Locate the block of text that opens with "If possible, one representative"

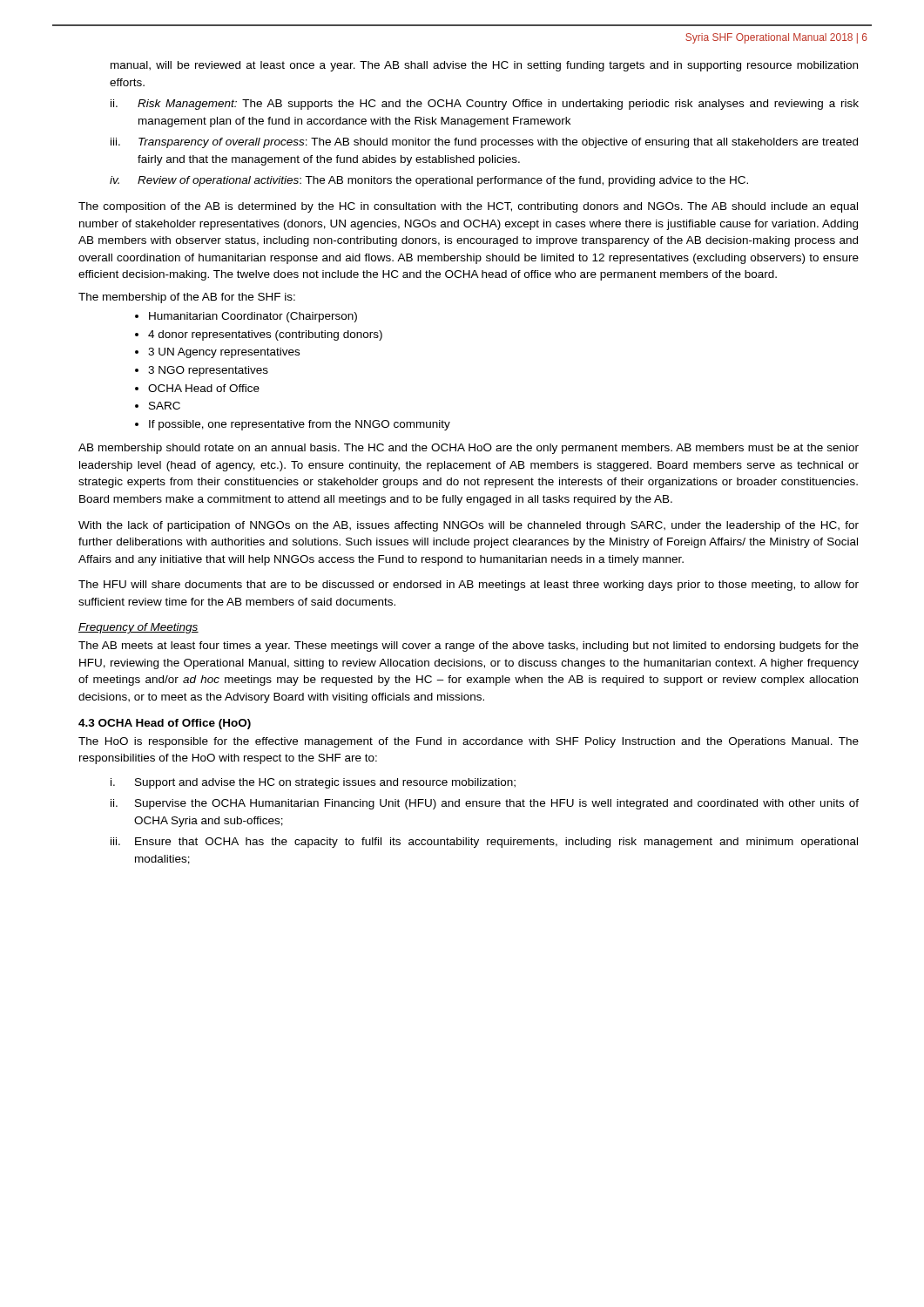point(300,425)
